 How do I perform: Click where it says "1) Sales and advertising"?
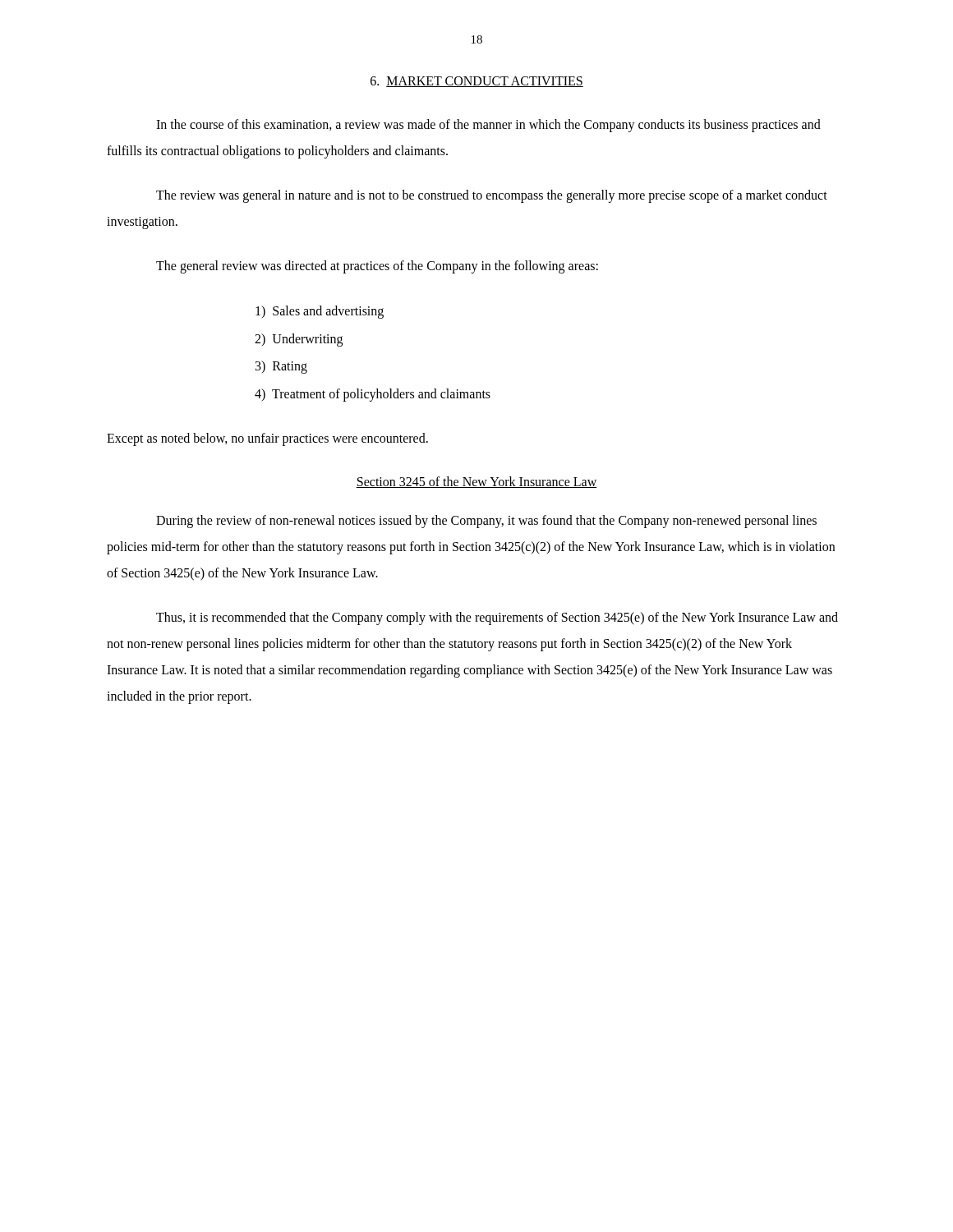click(319, 311)
